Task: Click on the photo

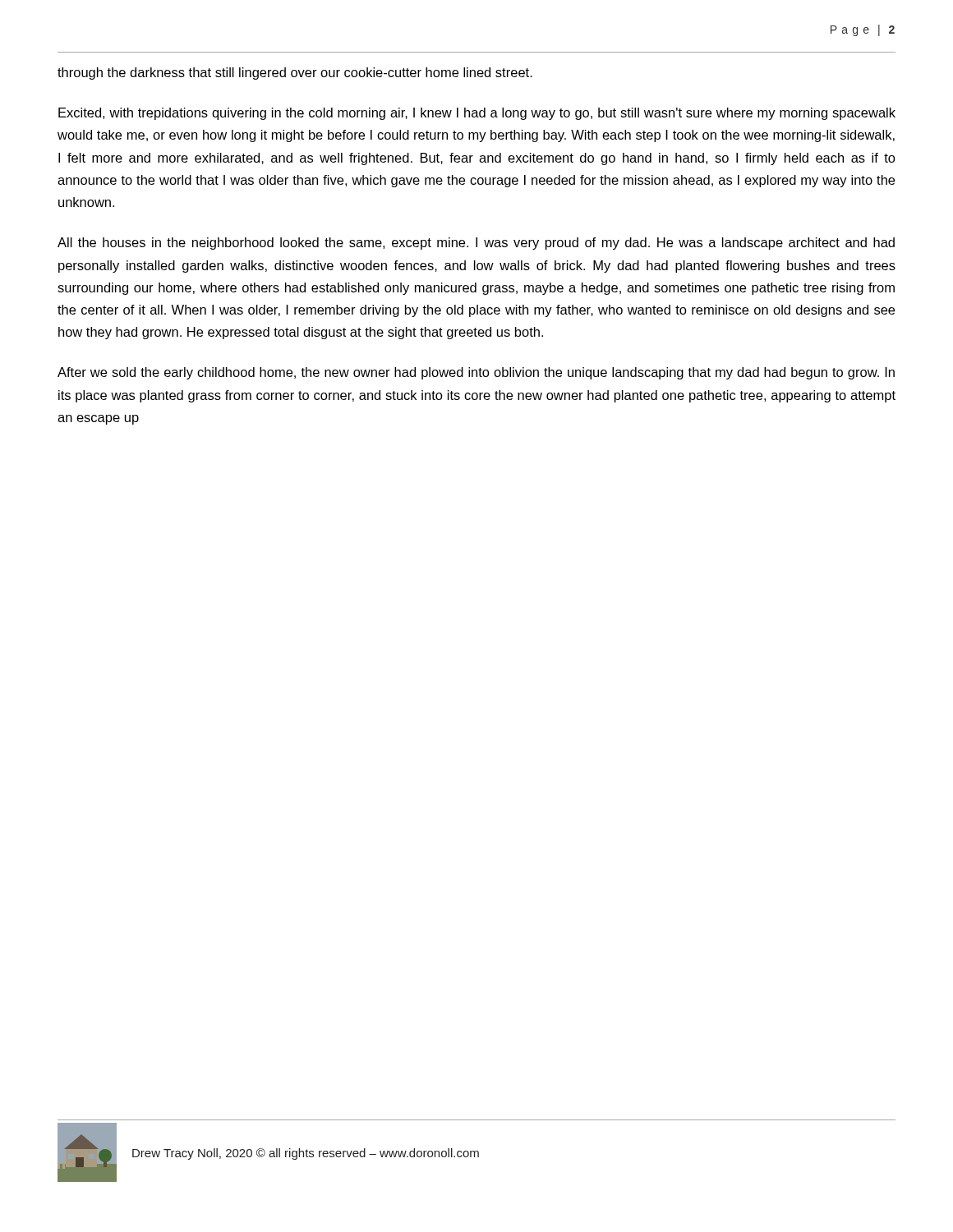Action: [87, 1152]
